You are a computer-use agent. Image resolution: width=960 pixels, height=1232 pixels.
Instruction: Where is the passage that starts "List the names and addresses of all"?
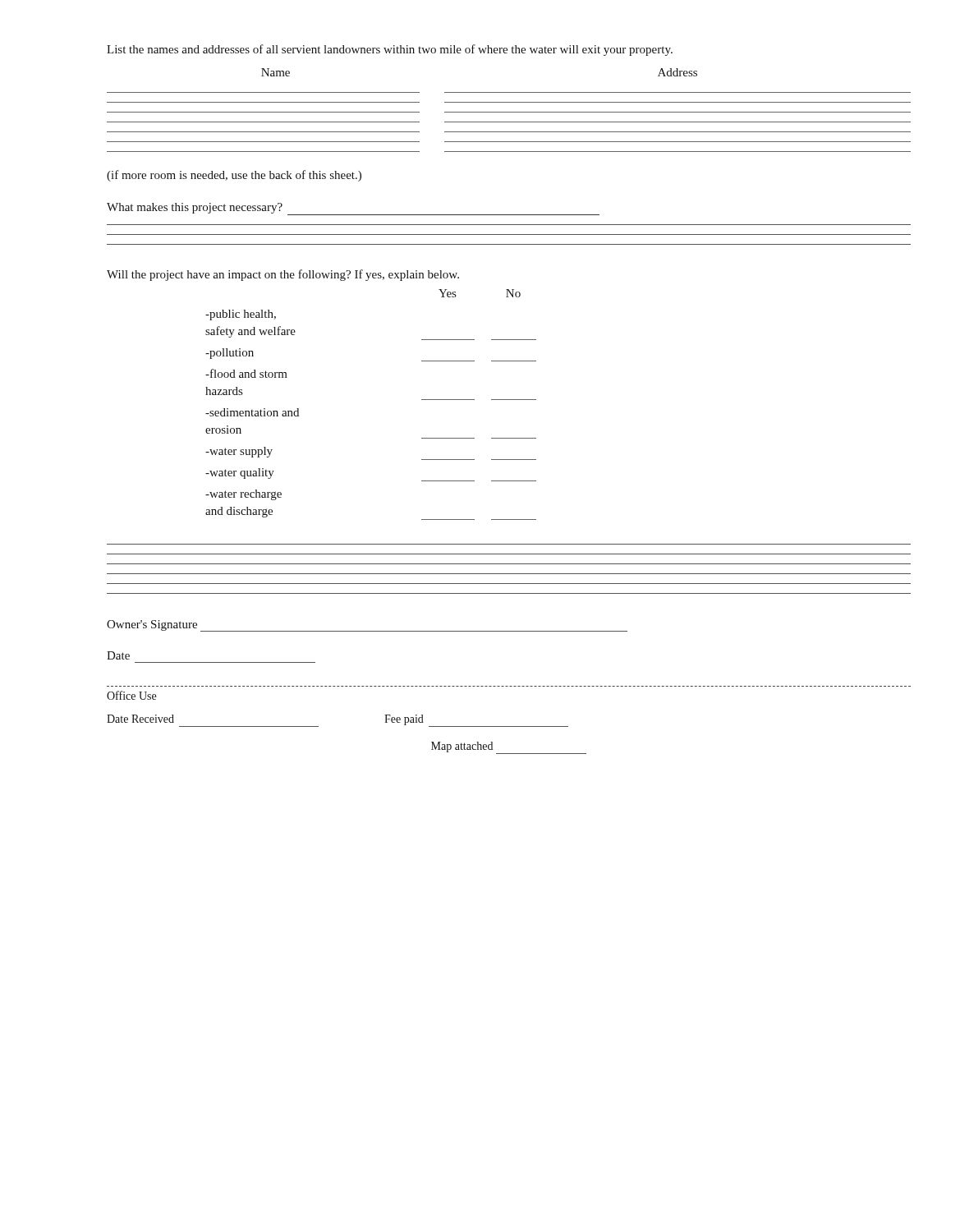(x=390, y=49)
